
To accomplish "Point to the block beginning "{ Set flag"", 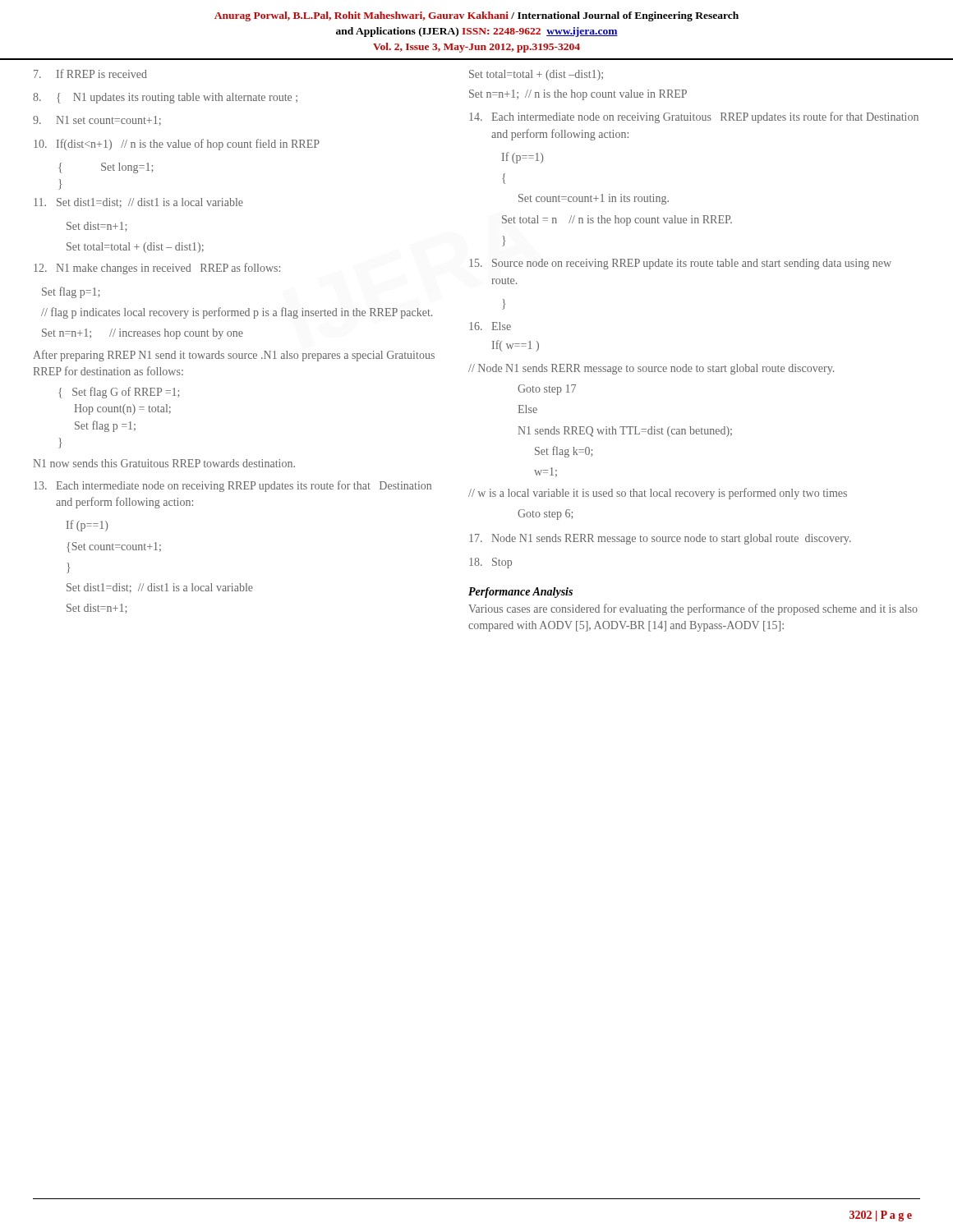I will [119, 393].
